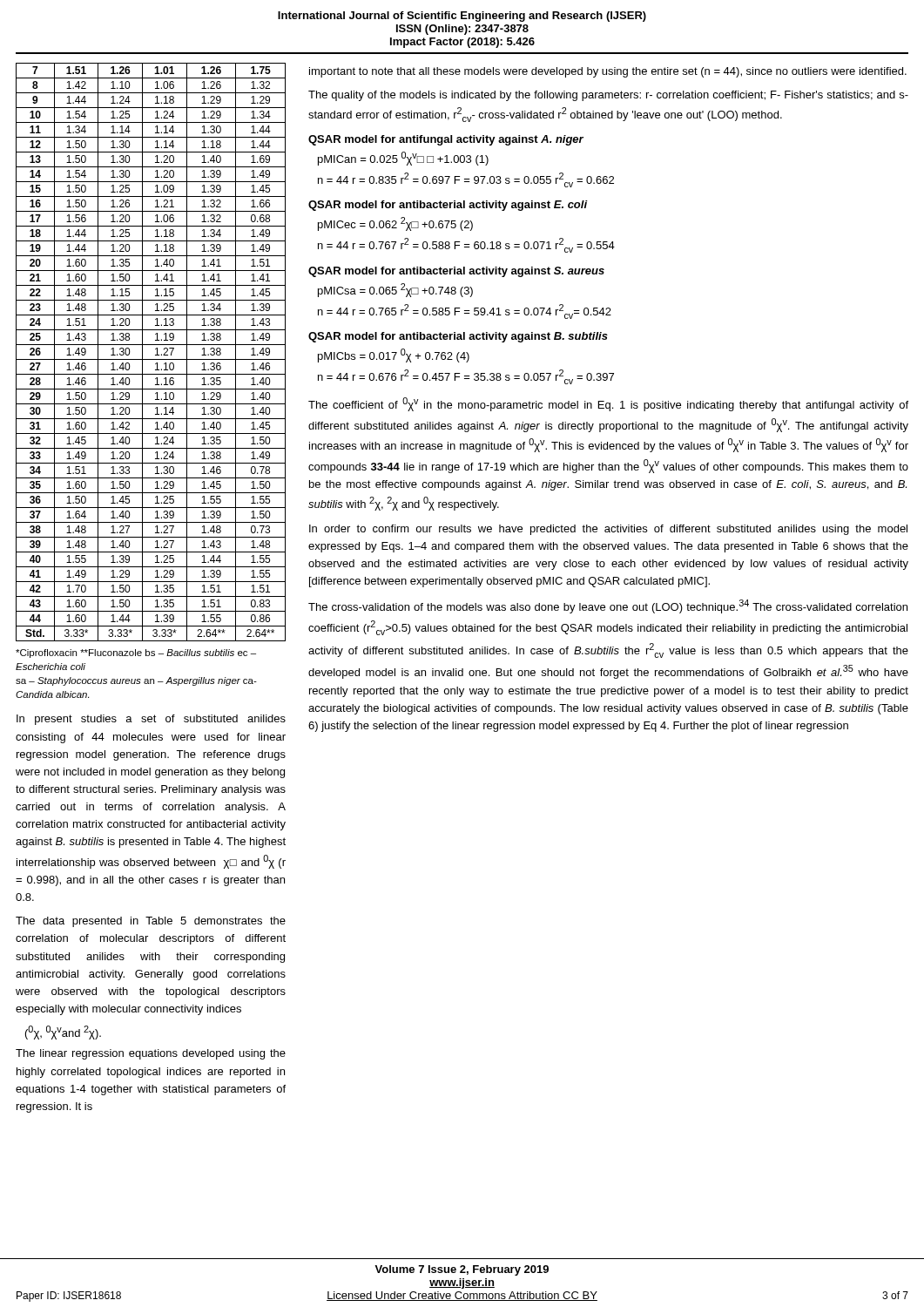Click on the text block starting "The linear regression equations developed using the highly"
This screenshot has width=924, height=1307.
point(151,1080)
